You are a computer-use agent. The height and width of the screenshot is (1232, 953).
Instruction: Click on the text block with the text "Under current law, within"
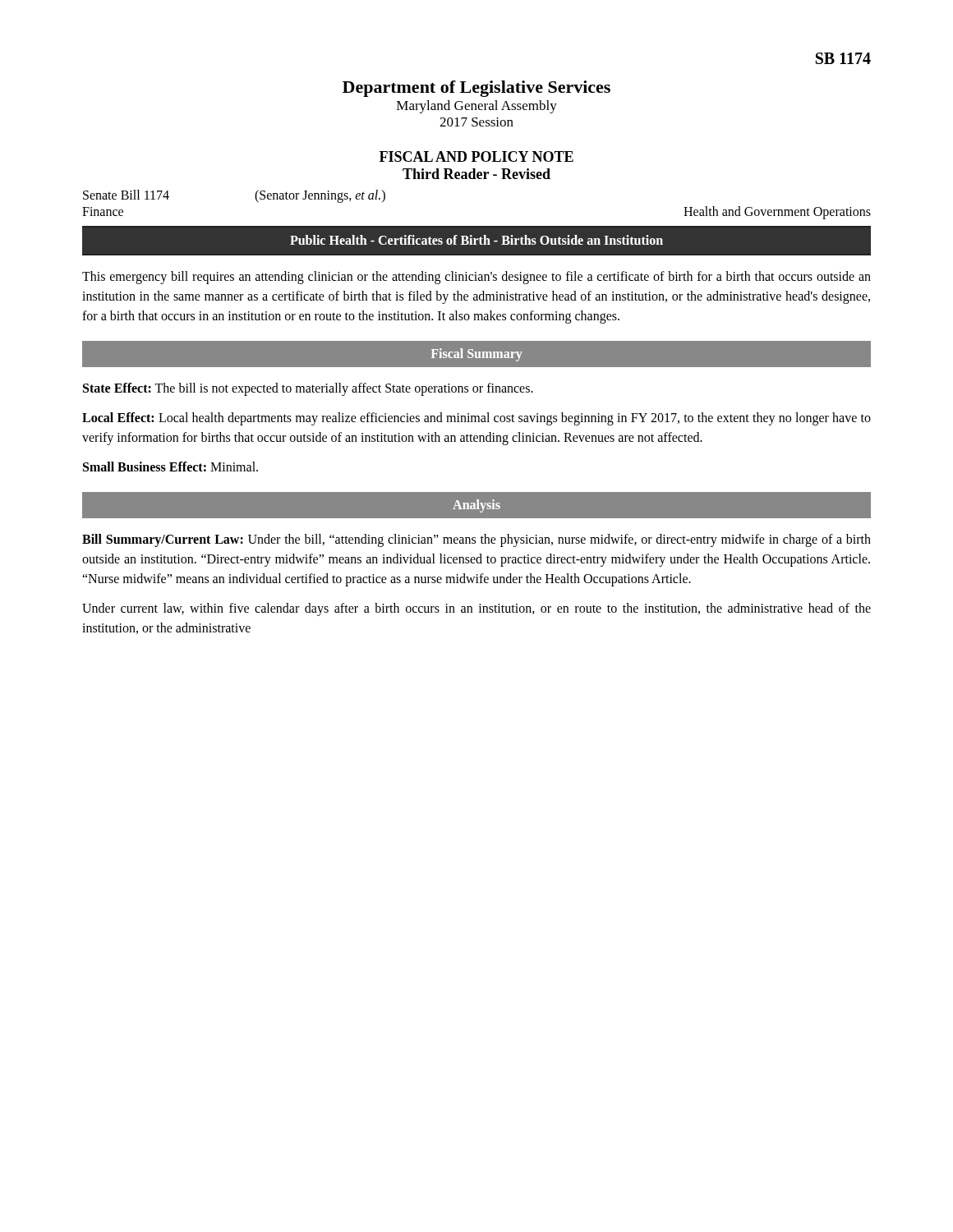(x=476, y=618)
